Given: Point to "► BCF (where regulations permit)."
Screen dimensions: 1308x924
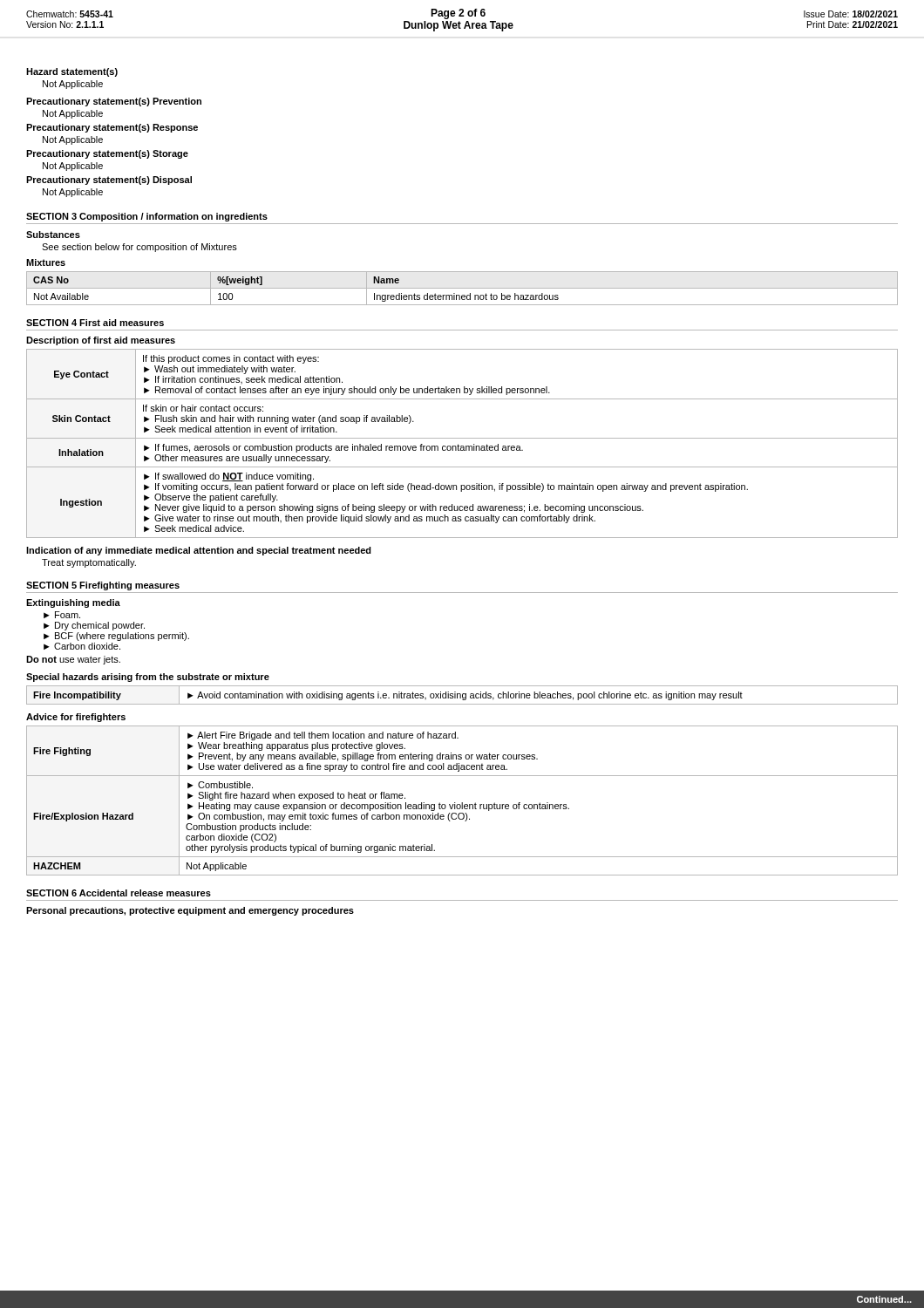Looking at the screenshot, I should pos(116,636).
